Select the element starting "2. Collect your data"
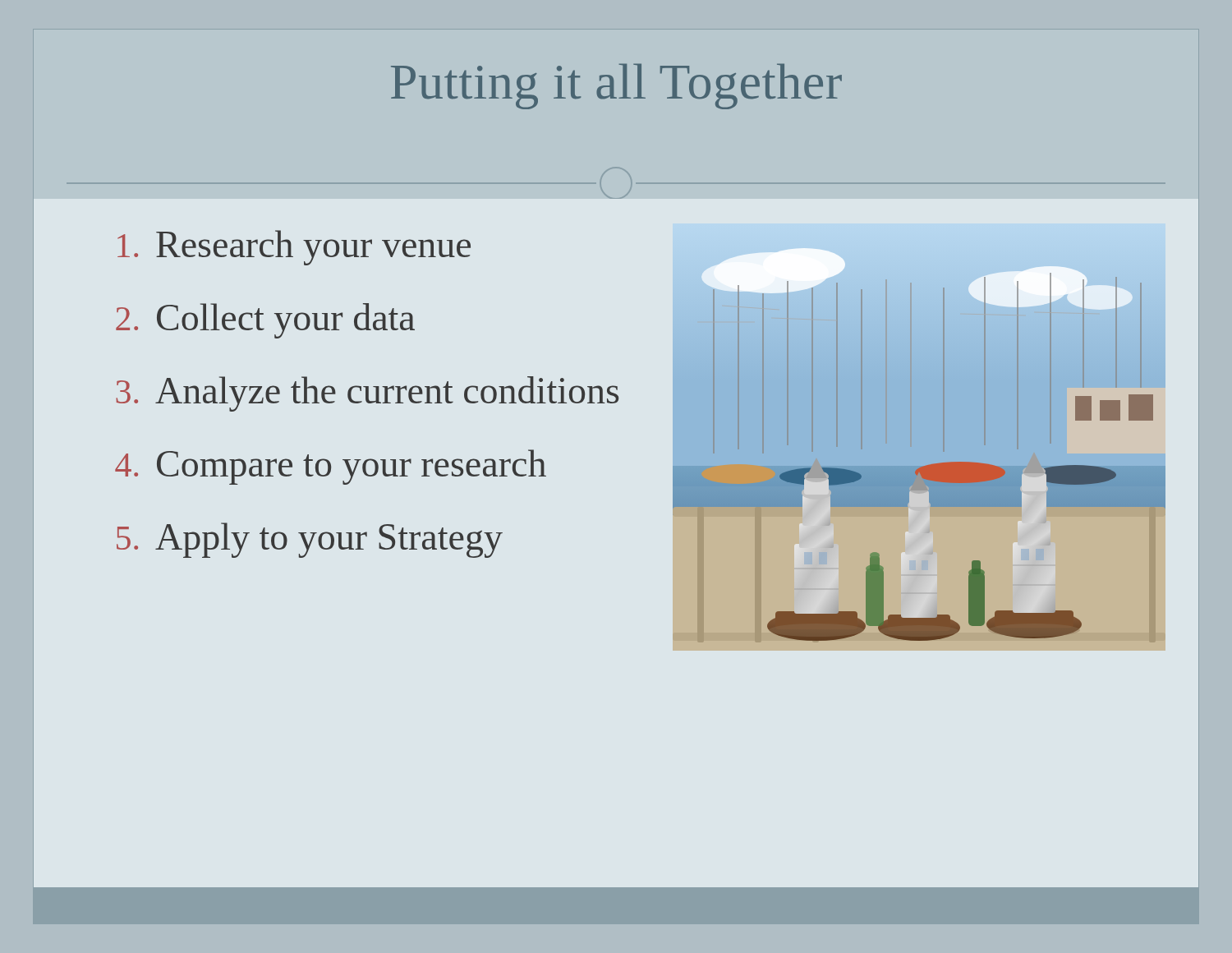The width and height of the screenshot is (1232, 953). click(x=253, y=318)
